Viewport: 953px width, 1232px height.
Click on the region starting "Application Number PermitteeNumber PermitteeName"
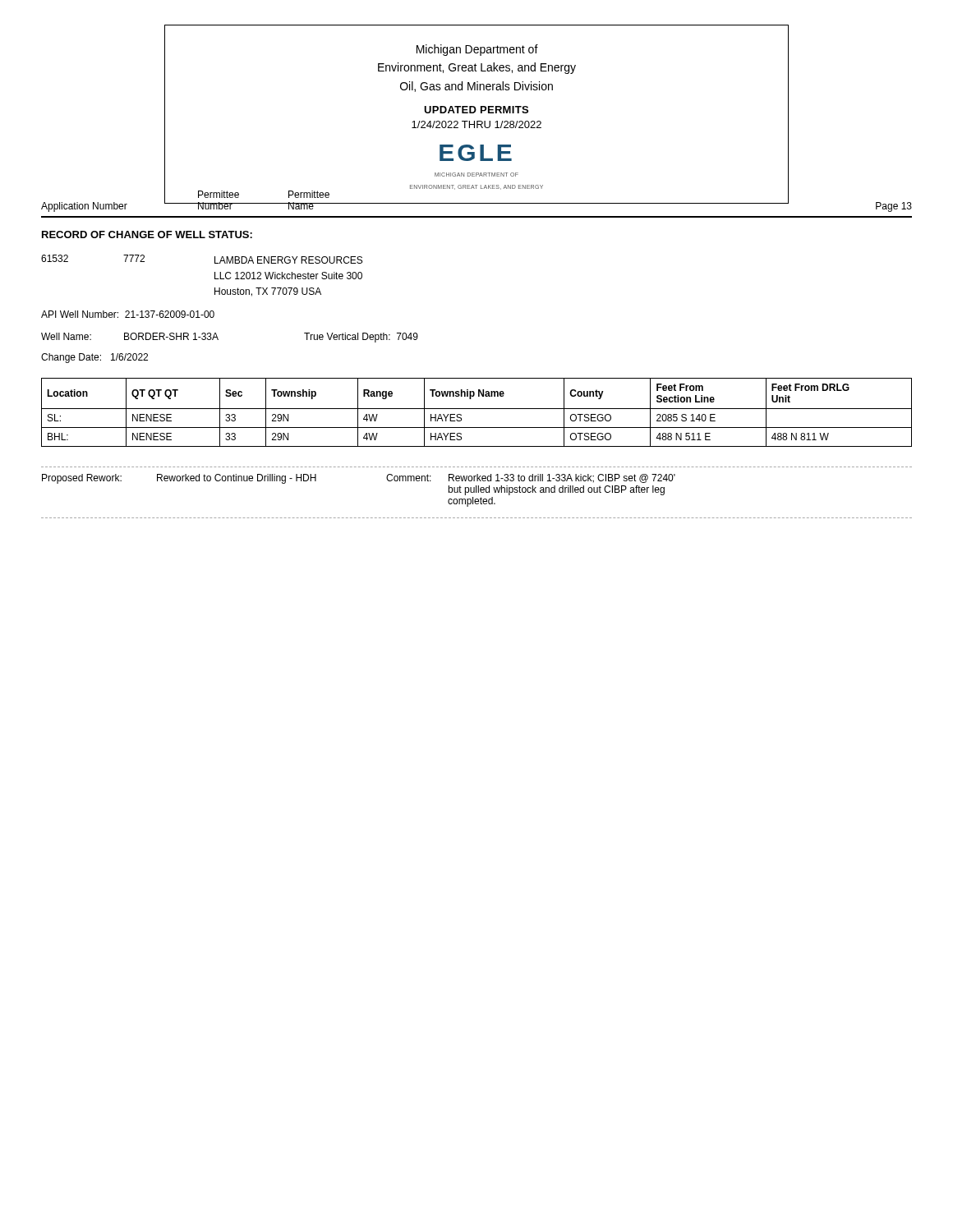click(x=476, y=200)
